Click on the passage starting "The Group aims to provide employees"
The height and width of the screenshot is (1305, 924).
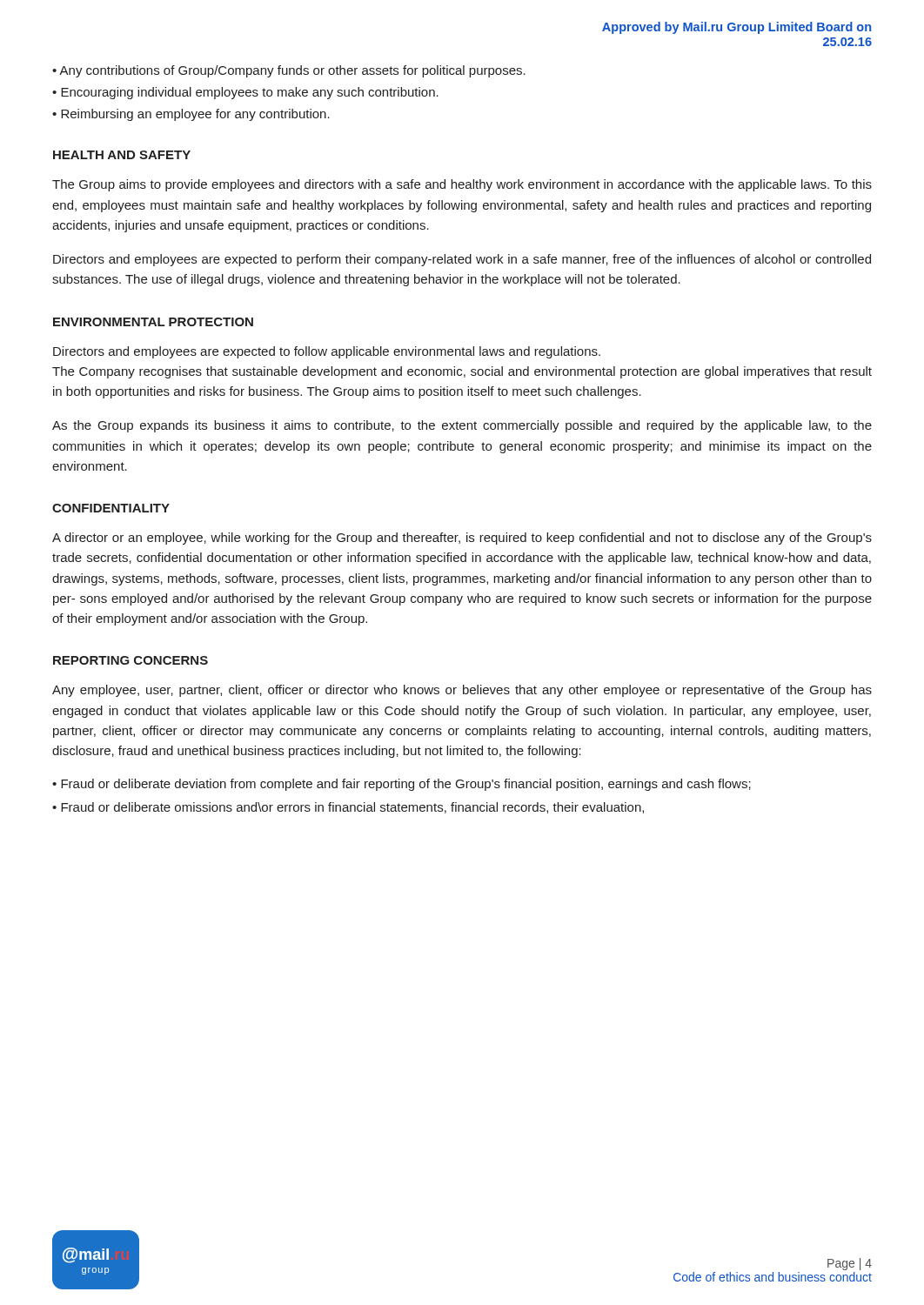tap(462, 204)
